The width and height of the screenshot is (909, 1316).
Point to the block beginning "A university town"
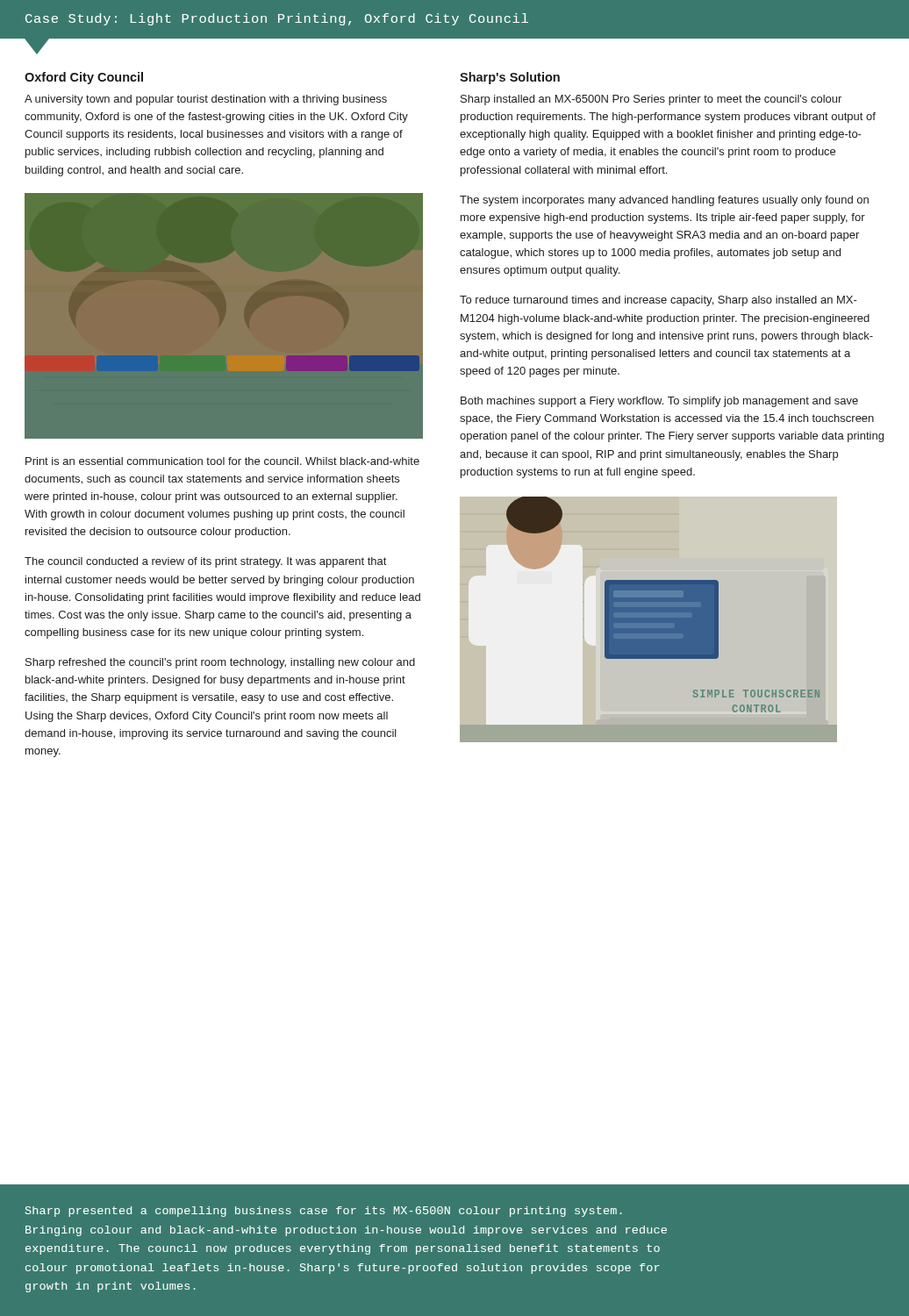click(216, 134)
